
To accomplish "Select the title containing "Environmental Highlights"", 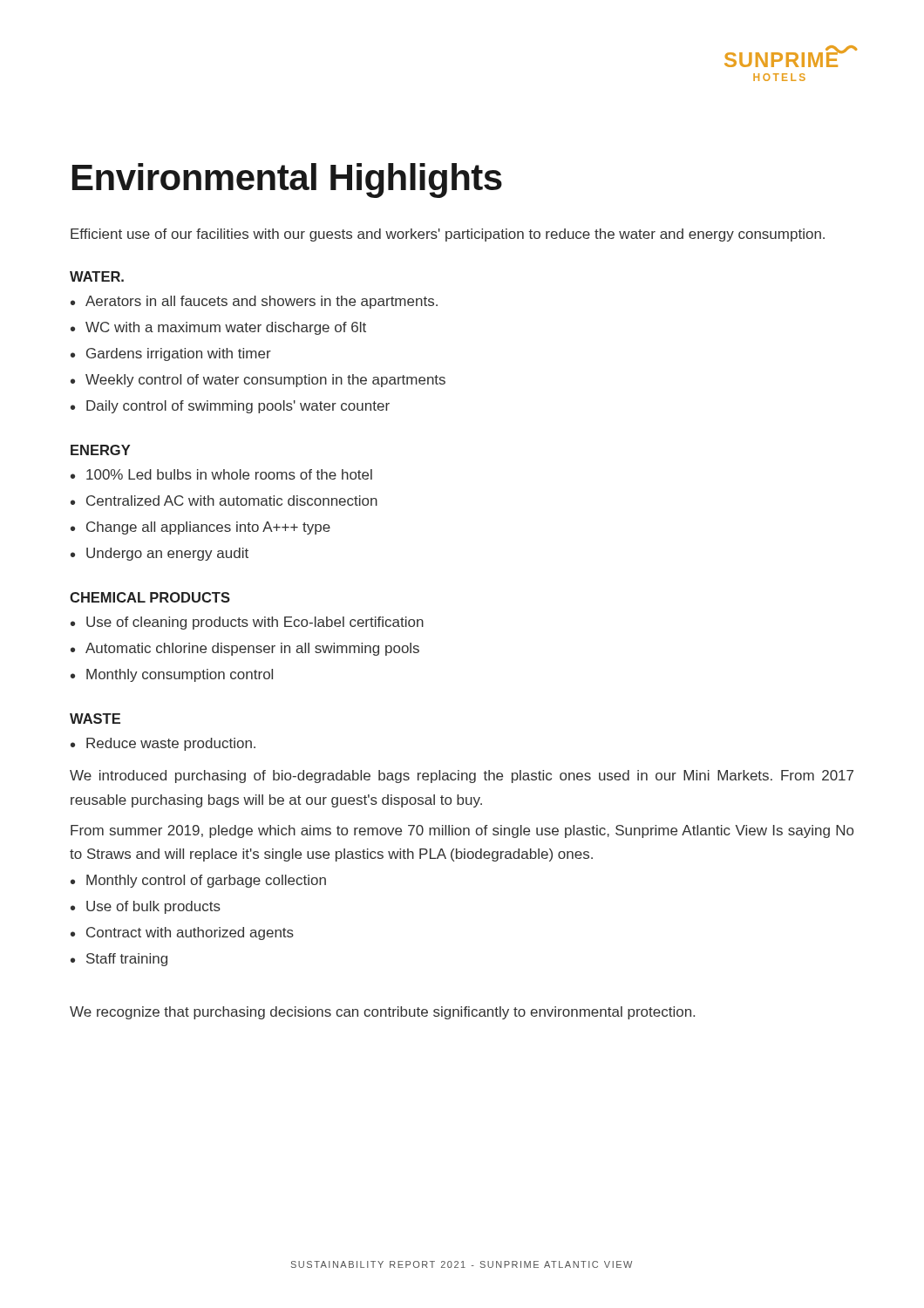I will (x=785, y=60).
